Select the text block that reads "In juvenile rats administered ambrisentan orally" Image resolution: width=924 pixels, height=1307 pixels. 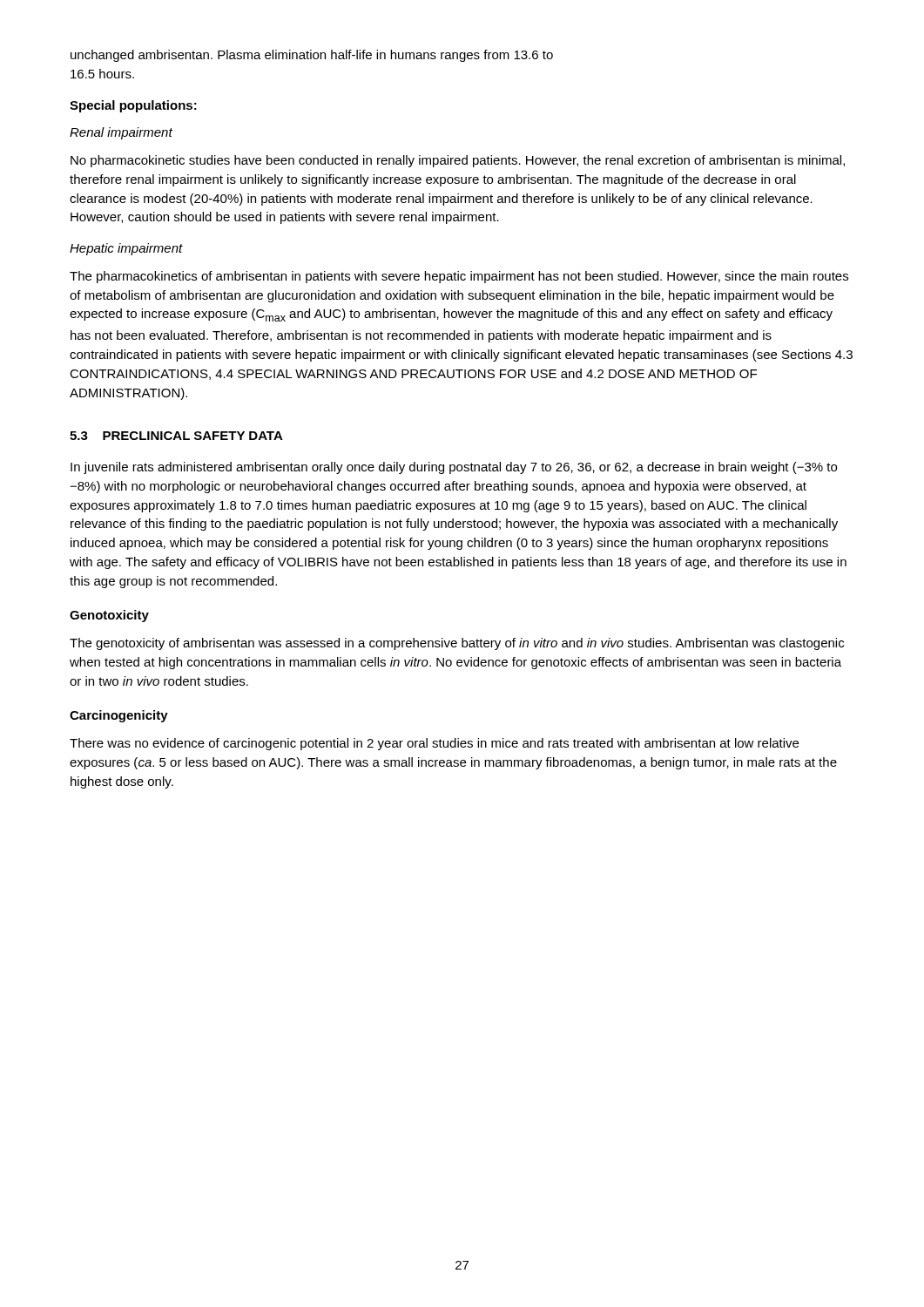(458, 524)
